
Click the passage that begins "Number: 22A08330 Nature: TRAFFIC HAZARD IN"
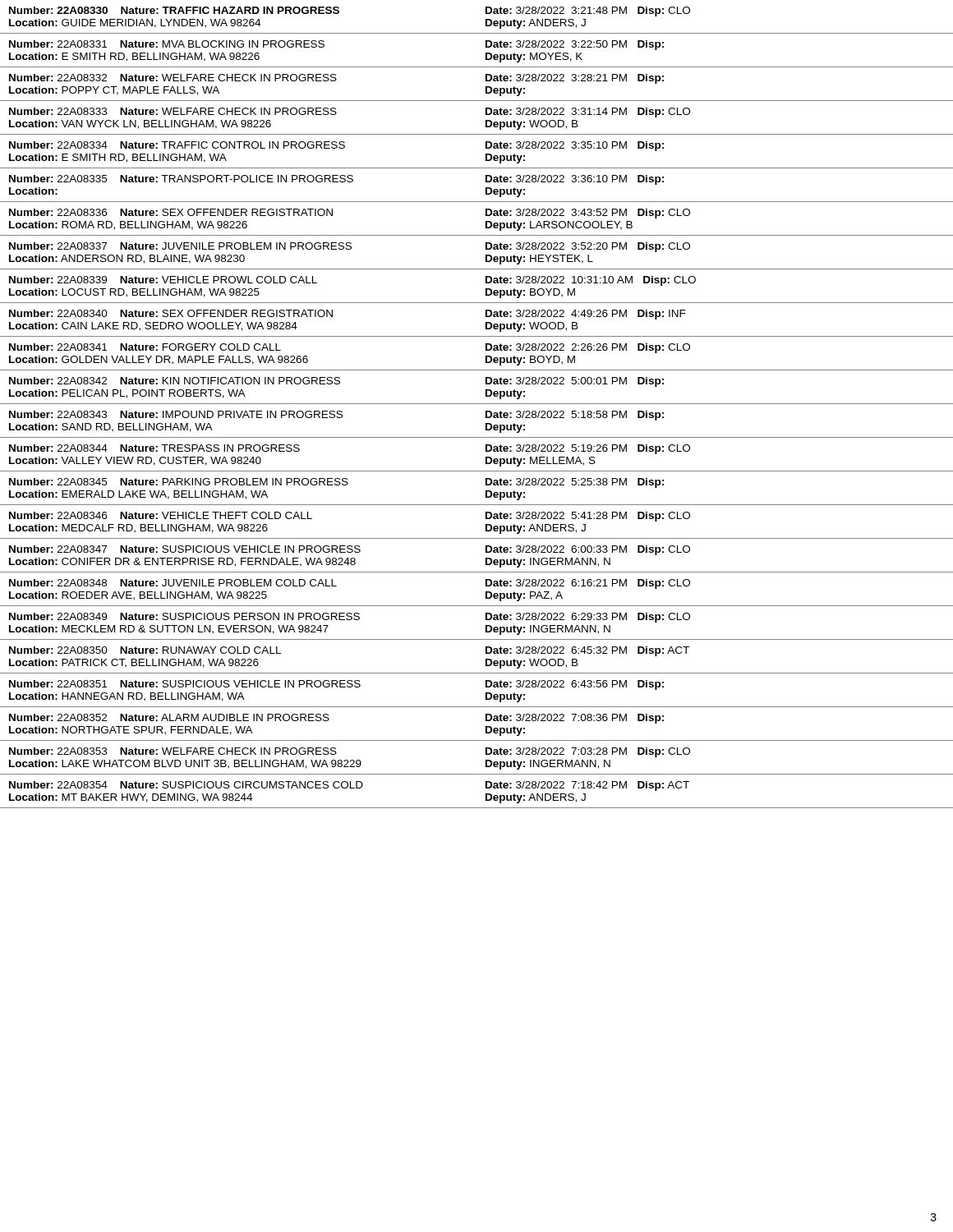point(476,16)
